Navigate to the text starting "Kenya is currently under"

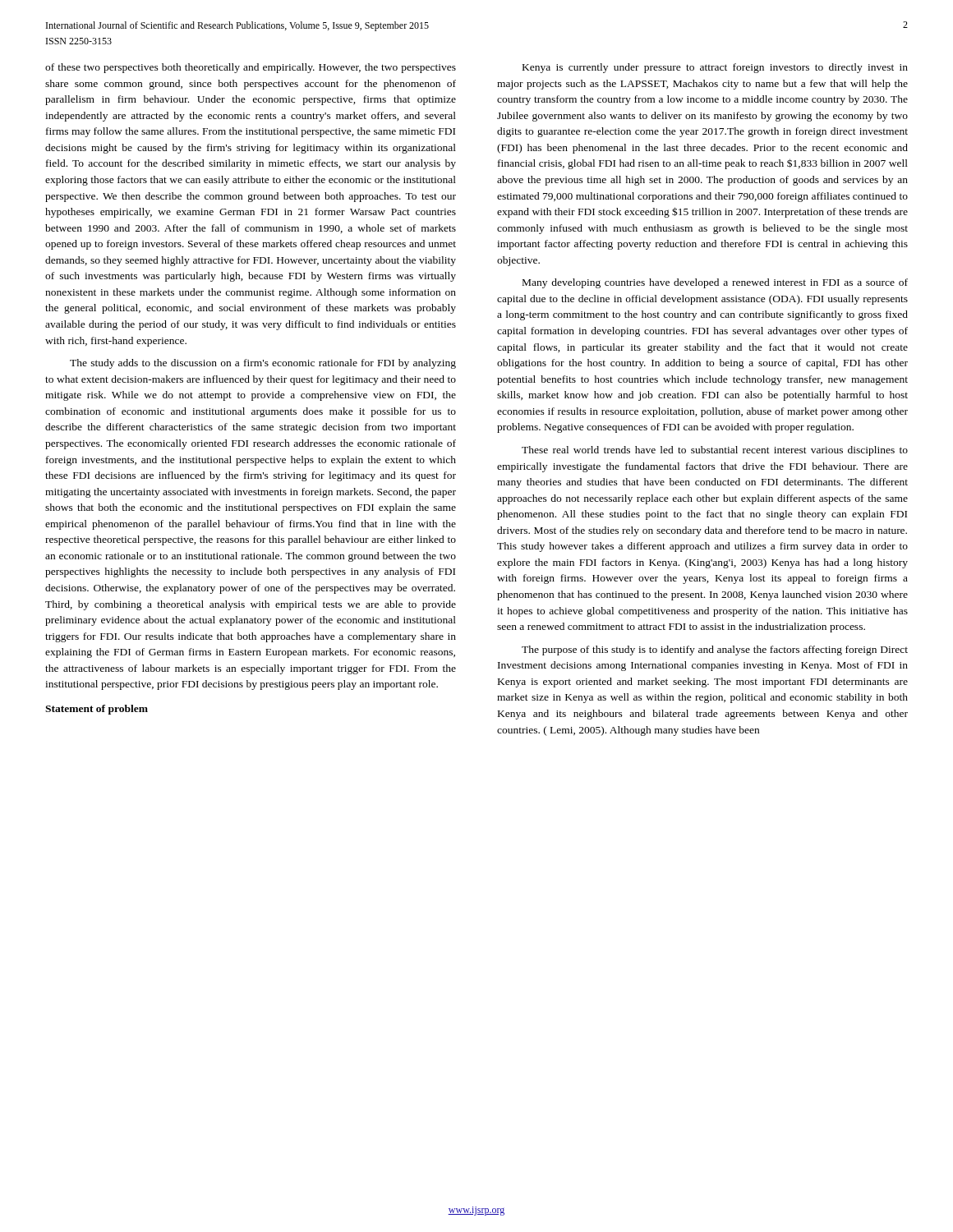702,164
